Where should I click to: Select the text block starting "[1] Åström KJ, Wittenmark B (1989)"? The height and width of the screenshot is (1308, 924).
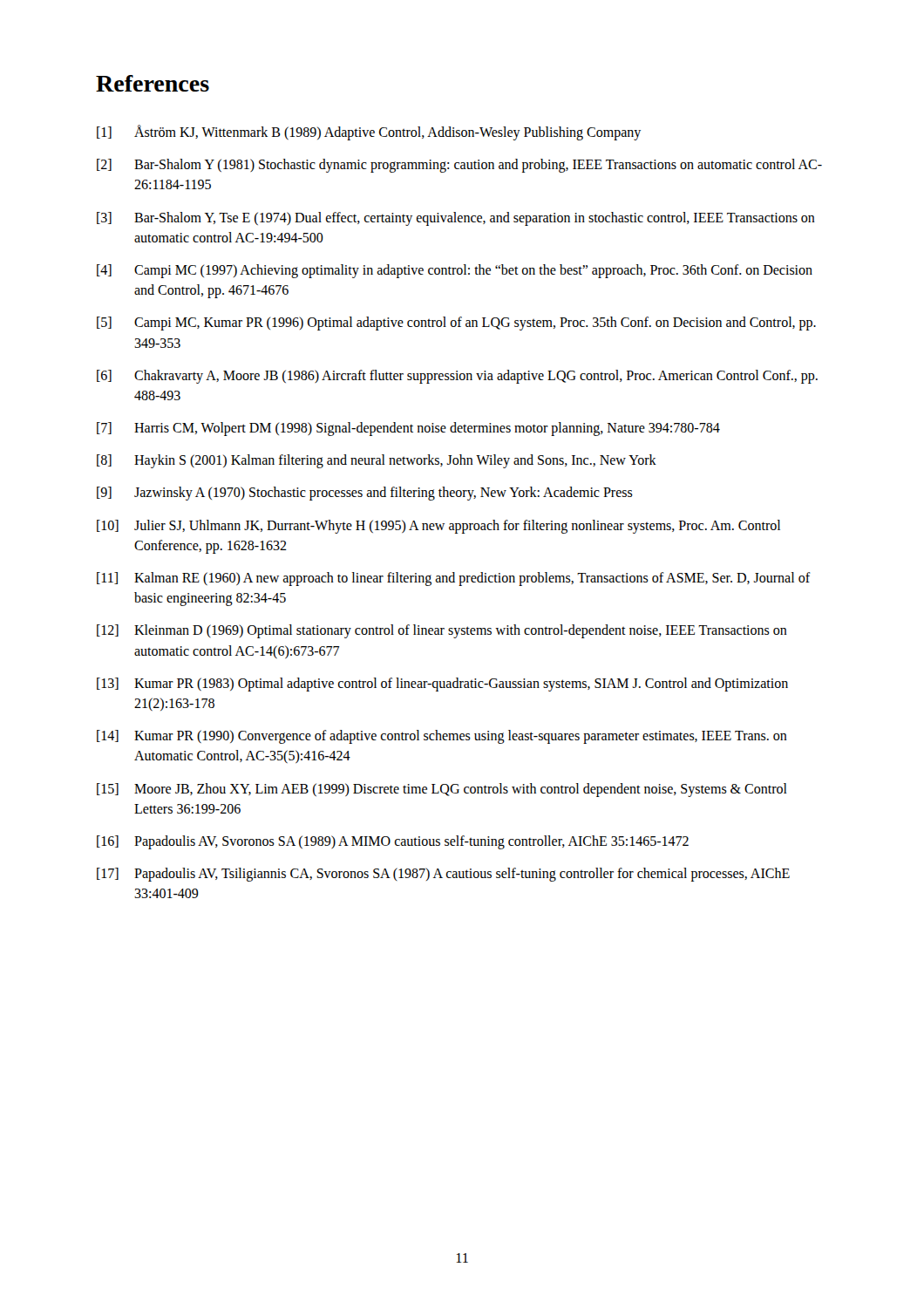(462, 132)
